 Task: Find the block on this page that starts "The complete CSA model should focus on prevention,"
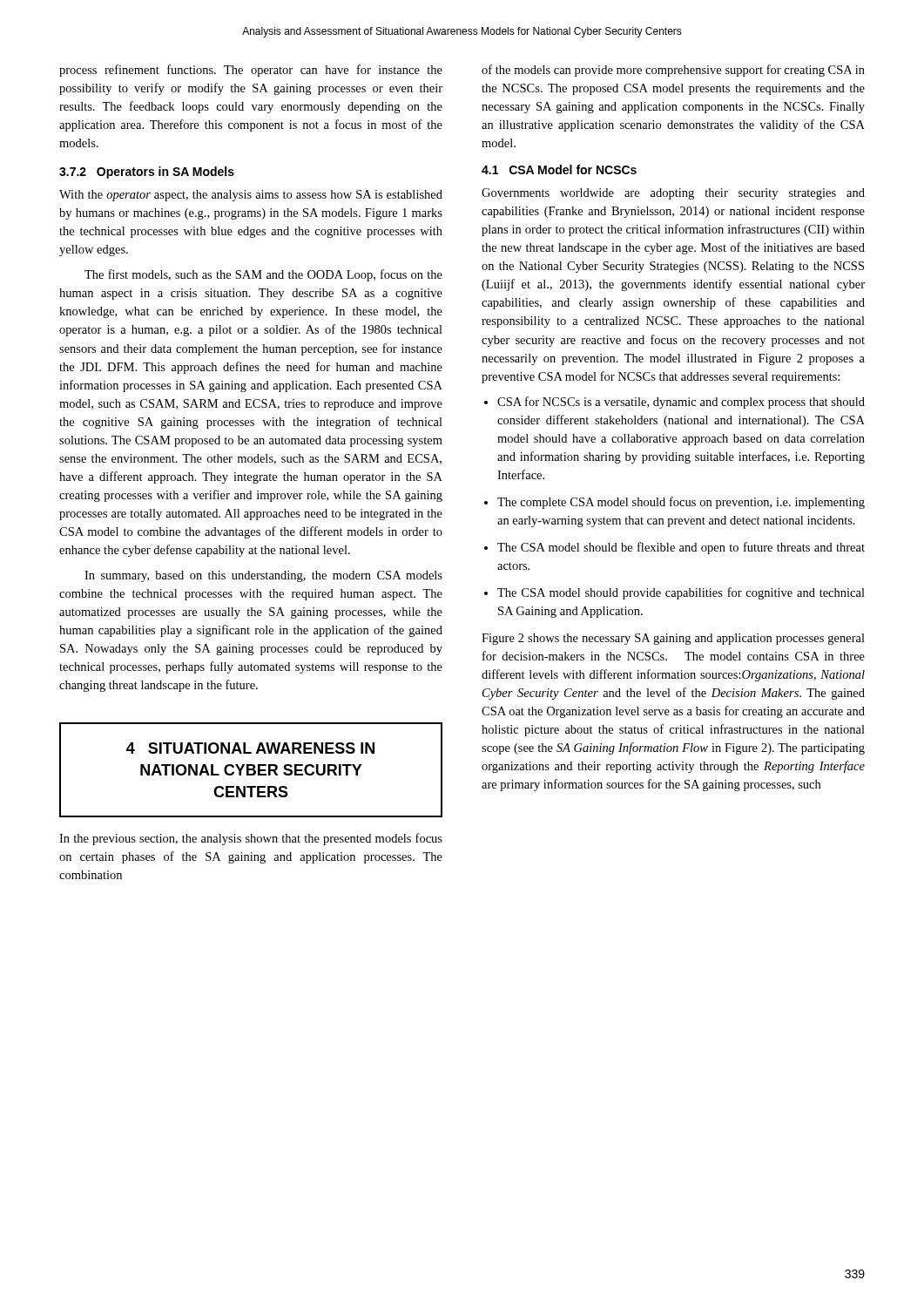681,511
